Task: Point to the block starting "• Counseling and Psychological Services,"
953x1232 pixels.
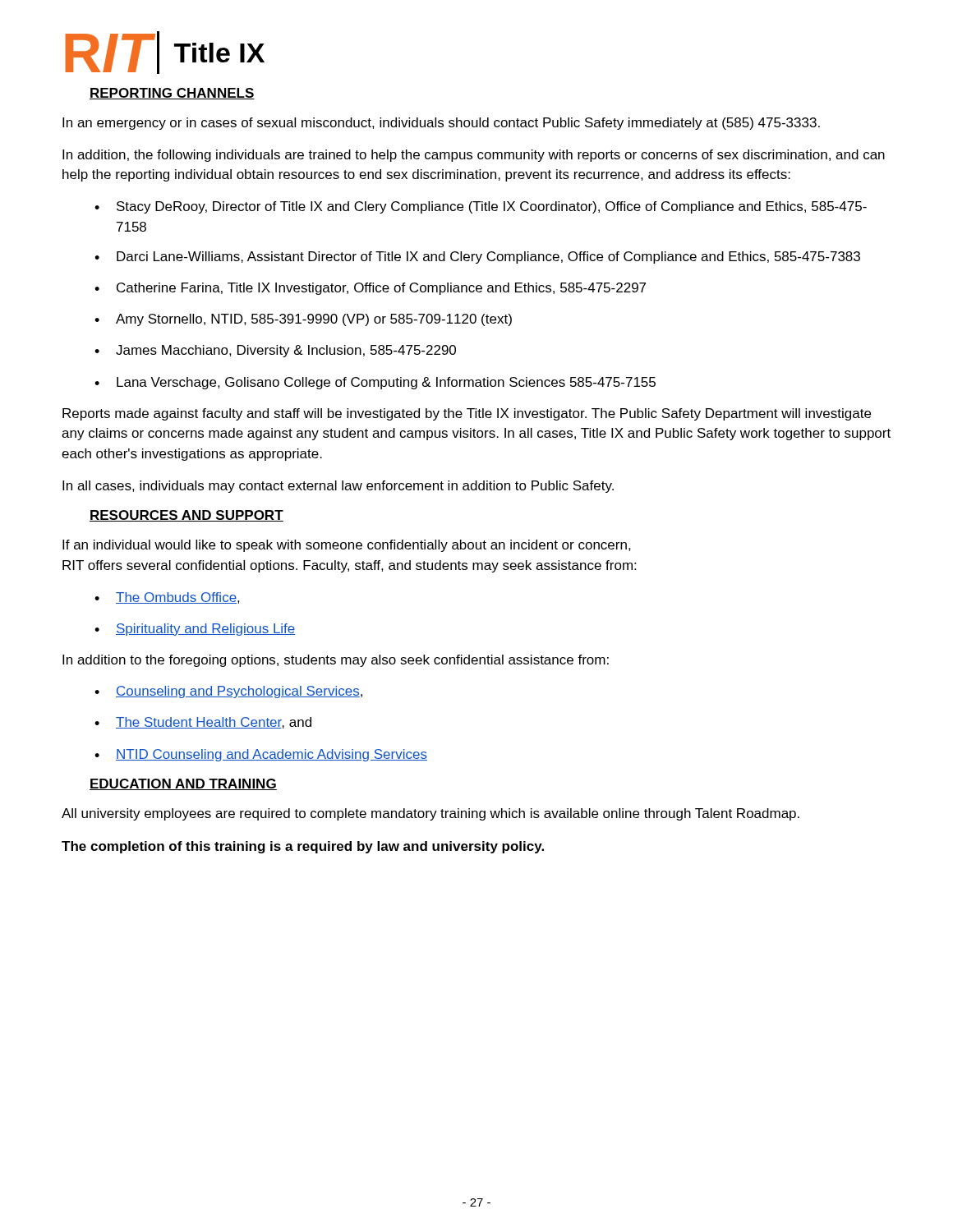Action: [x=228, y=692]
